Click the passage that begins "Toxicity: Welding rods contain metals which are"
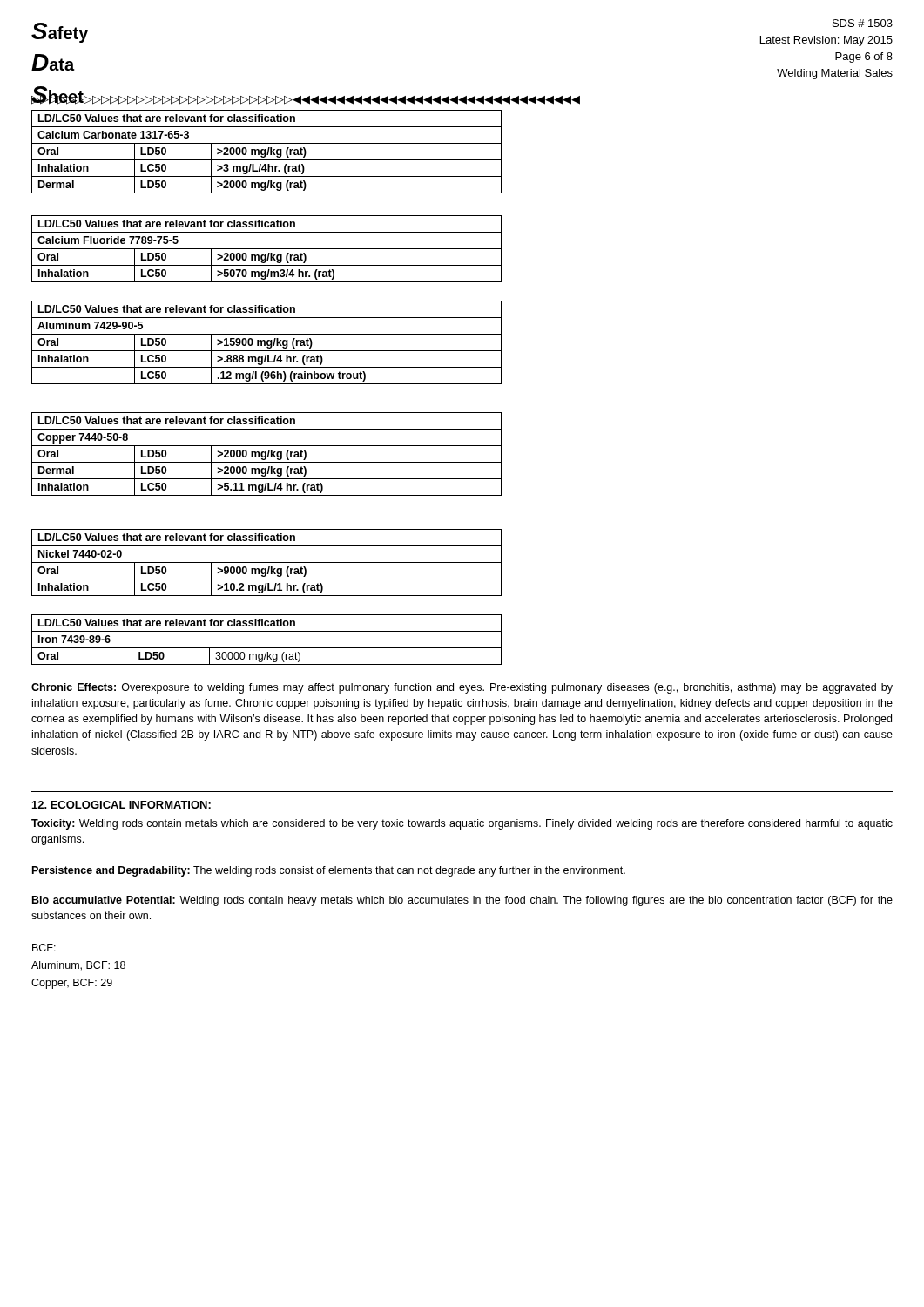 click(x=462, y=831)
